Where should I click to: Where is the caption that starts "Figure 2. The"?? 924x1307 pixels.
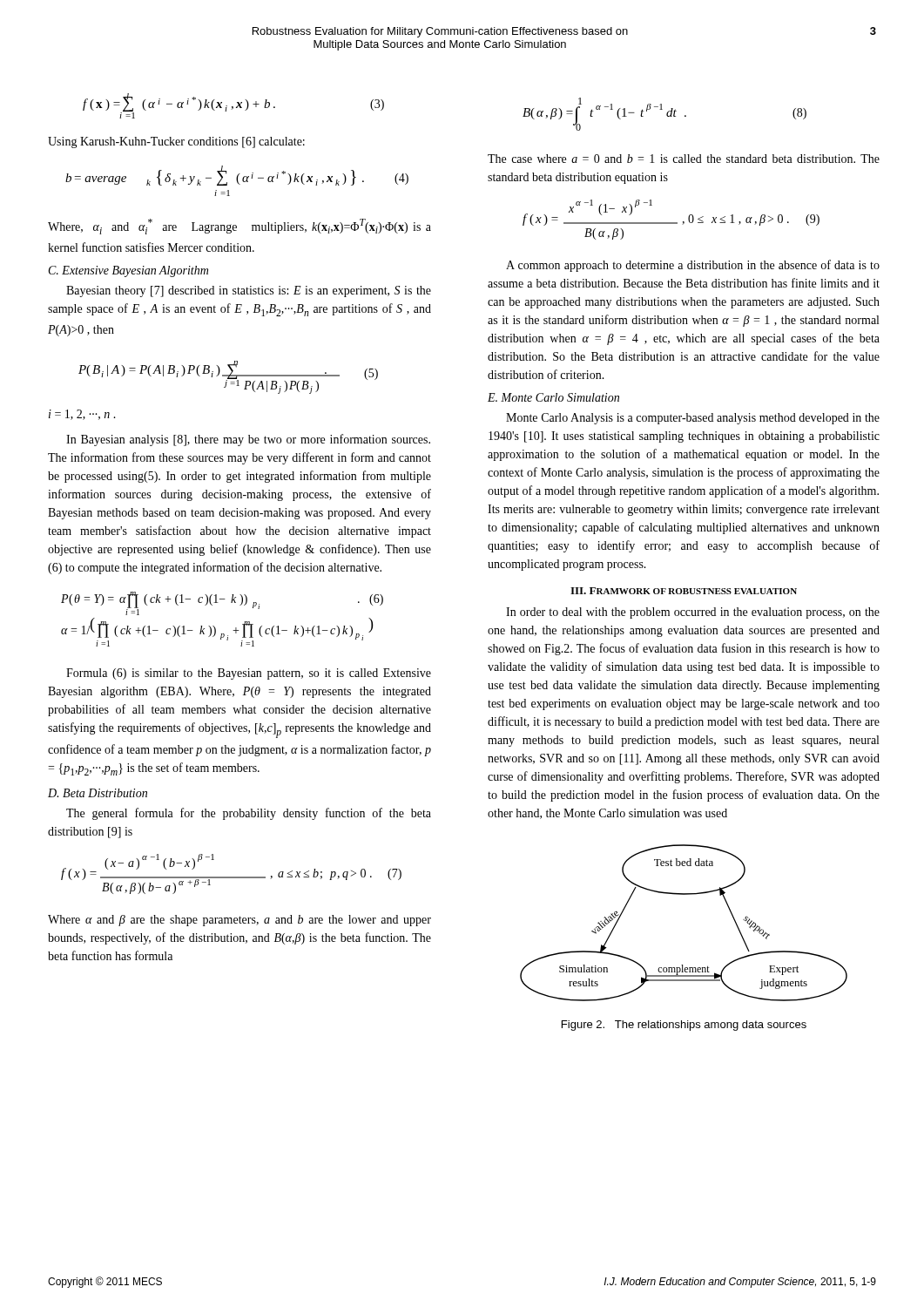click(684, 1024)
